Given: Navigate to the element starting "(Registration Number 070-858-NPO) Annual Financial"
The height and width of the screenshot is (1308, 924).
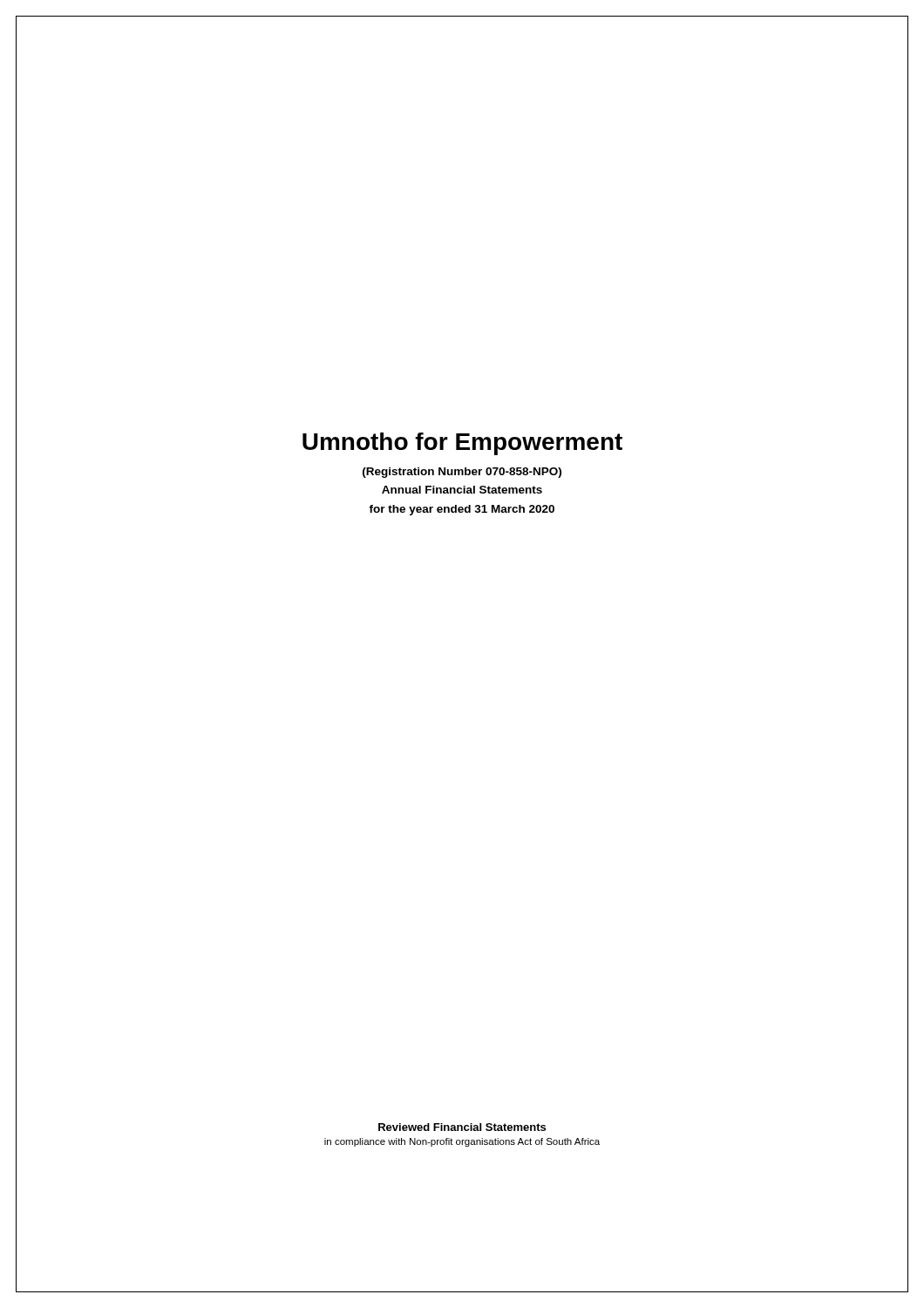Looking at the screenshot, I should [462, 490].
